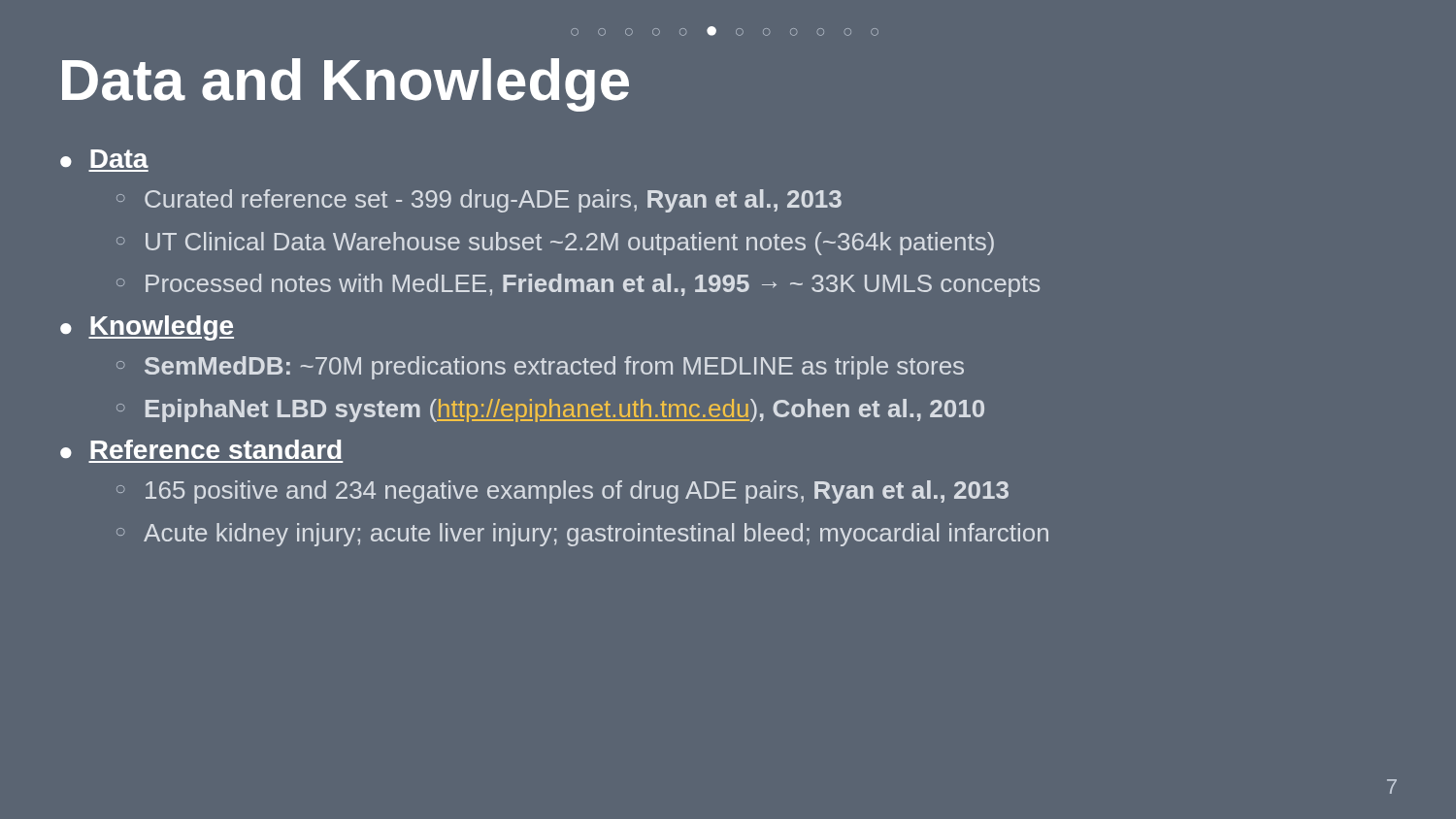Image resolution: width=1456 pixels, height=819 pixels.
Task: Click on the text block starting "● Reference standard"
Action: pyautogui.click(x=200, y=451)
